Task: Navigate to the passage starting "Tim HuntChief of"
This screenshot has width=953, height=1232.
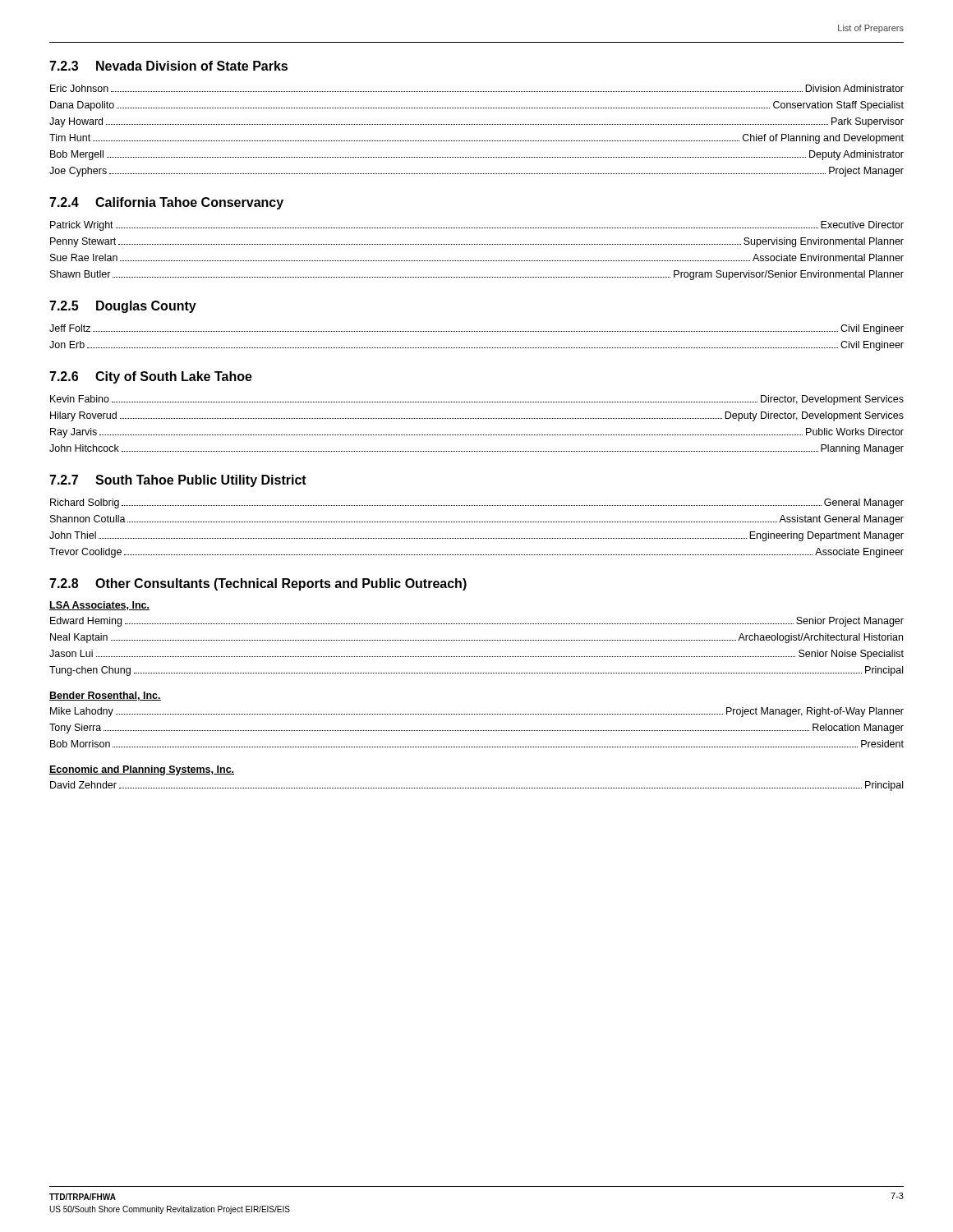Action: point(476,138)
